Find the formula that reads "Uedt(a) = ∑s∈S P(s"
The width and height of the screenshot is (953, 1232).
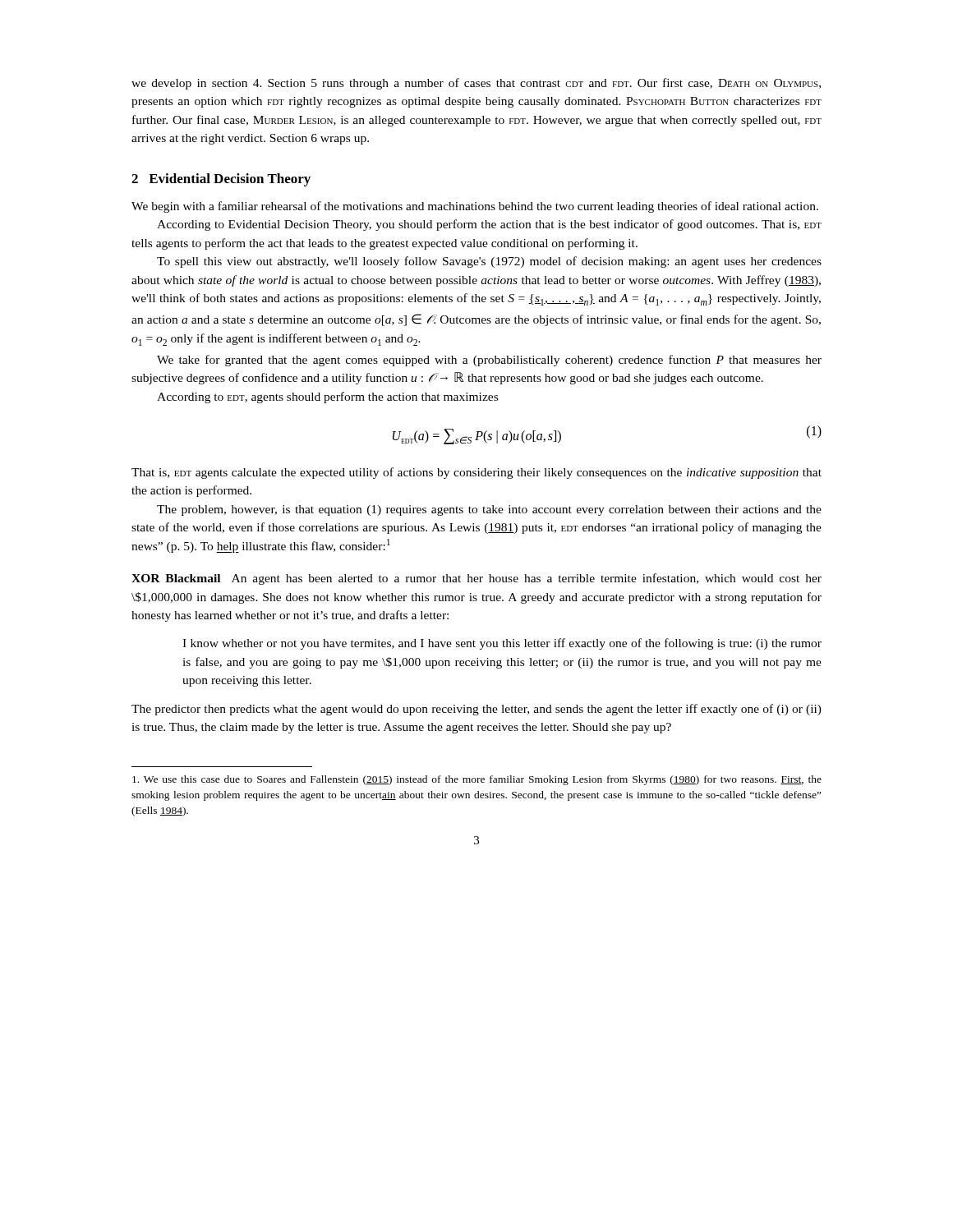tap(483, 435)
